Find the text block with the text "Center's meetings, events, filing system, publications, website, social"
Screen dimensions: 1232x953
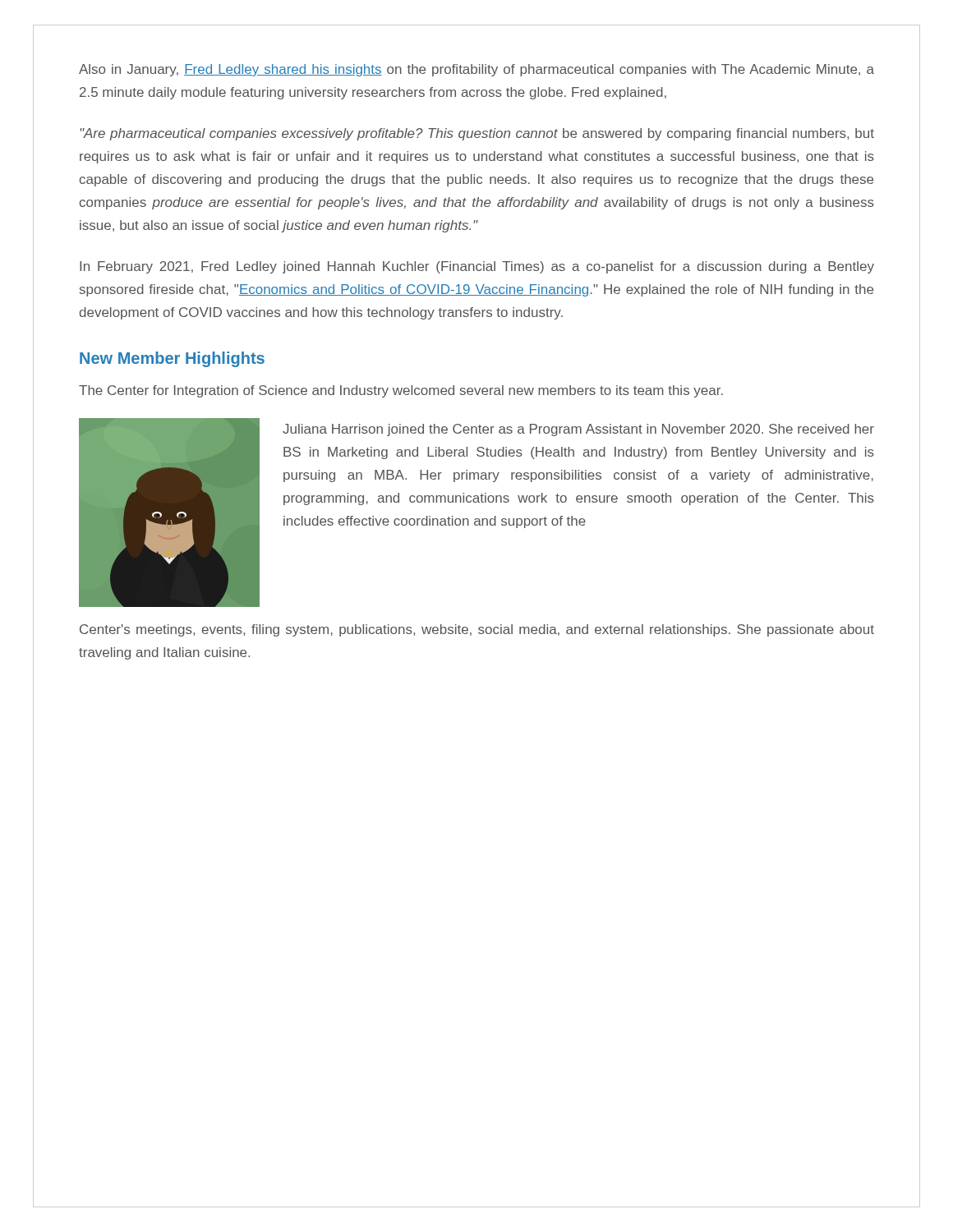(476, 641)
